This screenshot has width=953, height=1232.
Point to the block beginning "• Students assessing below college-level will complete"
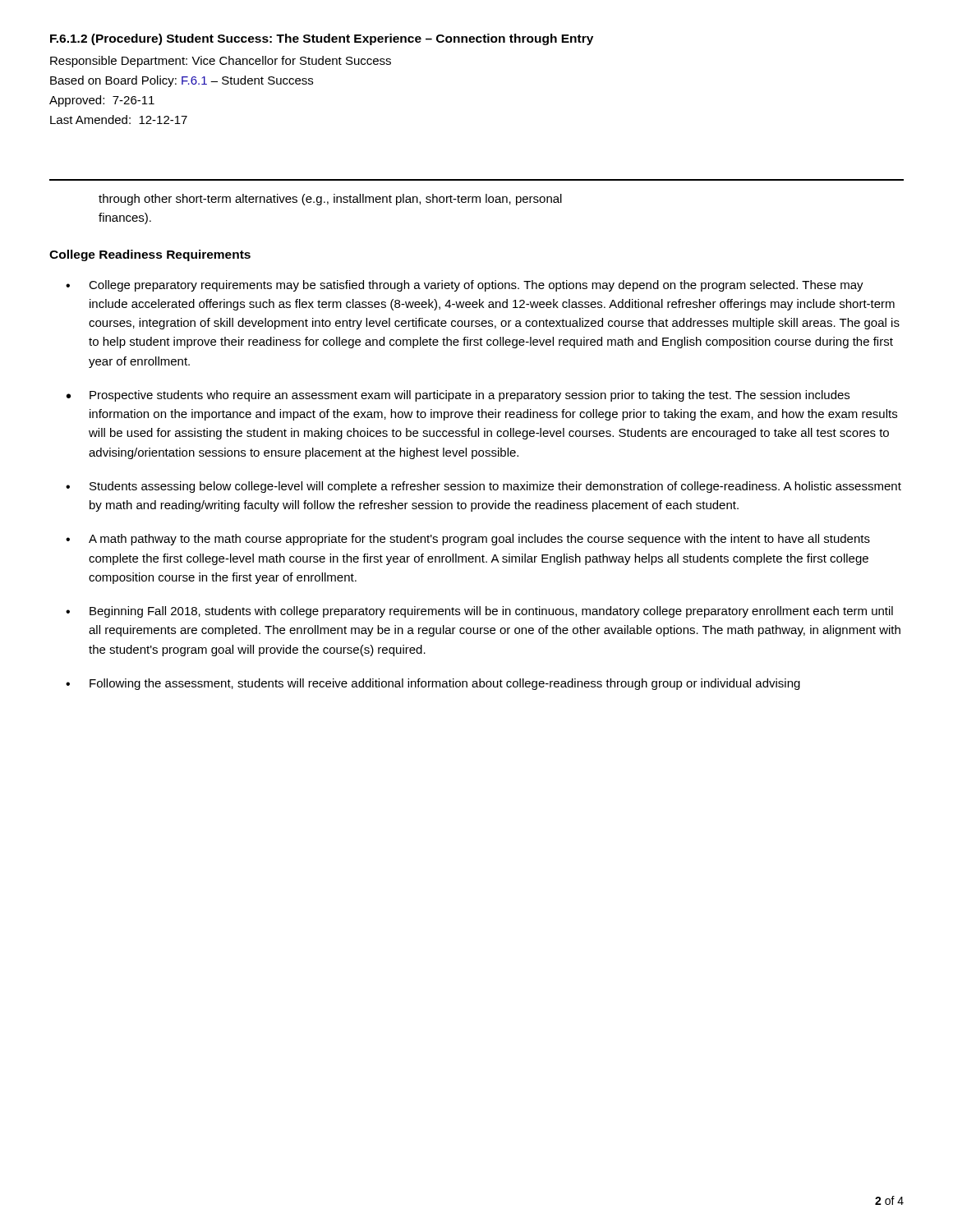(x=485, y=495)
